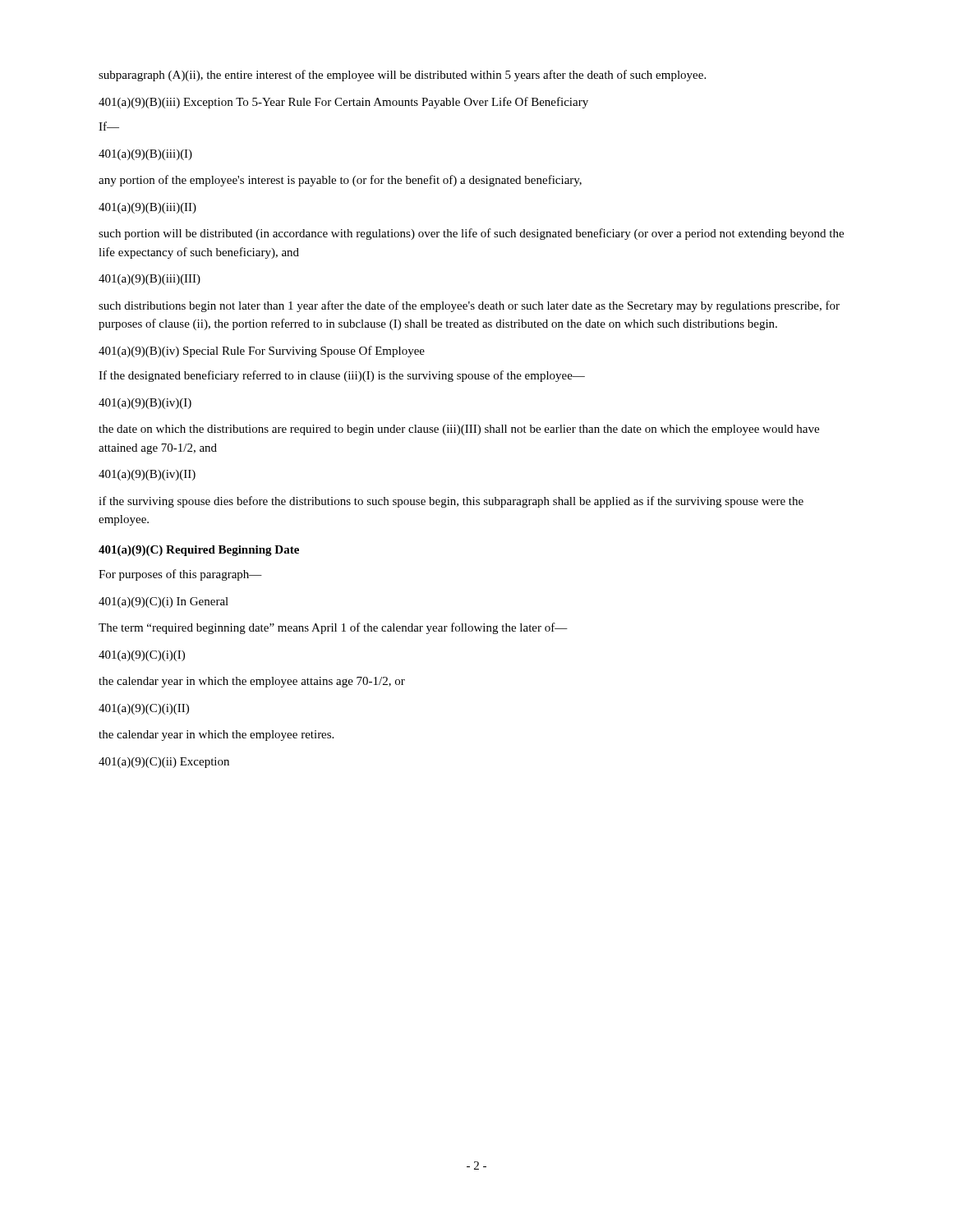953x1232 pixels.
Task: Find the region starting "401(a)(9)(B)(iii) Exception To 5-Year"
Action: [x=343, y=101]
